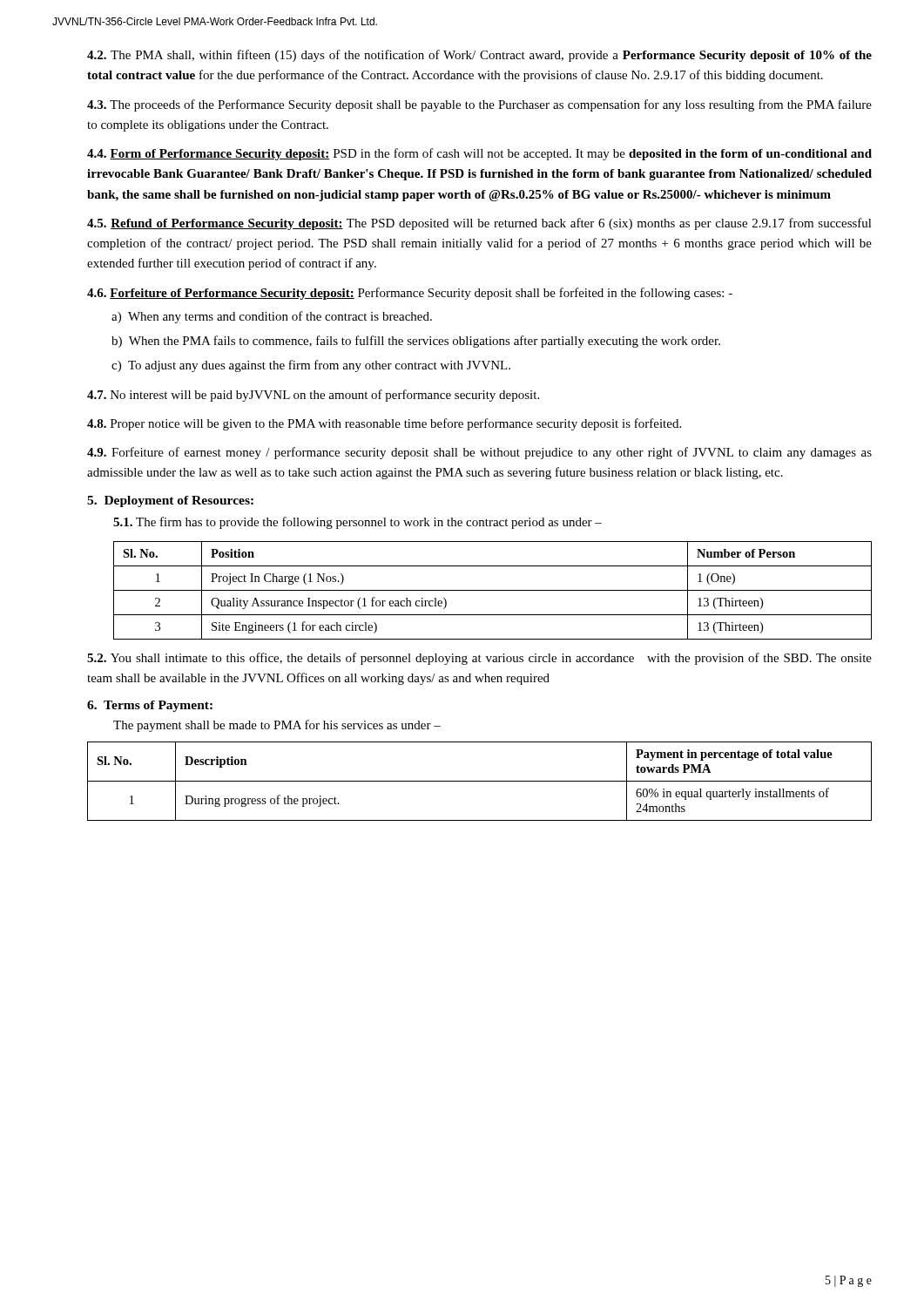Select the text starting "5. Deployment of Resources:"

pos(171,499)
